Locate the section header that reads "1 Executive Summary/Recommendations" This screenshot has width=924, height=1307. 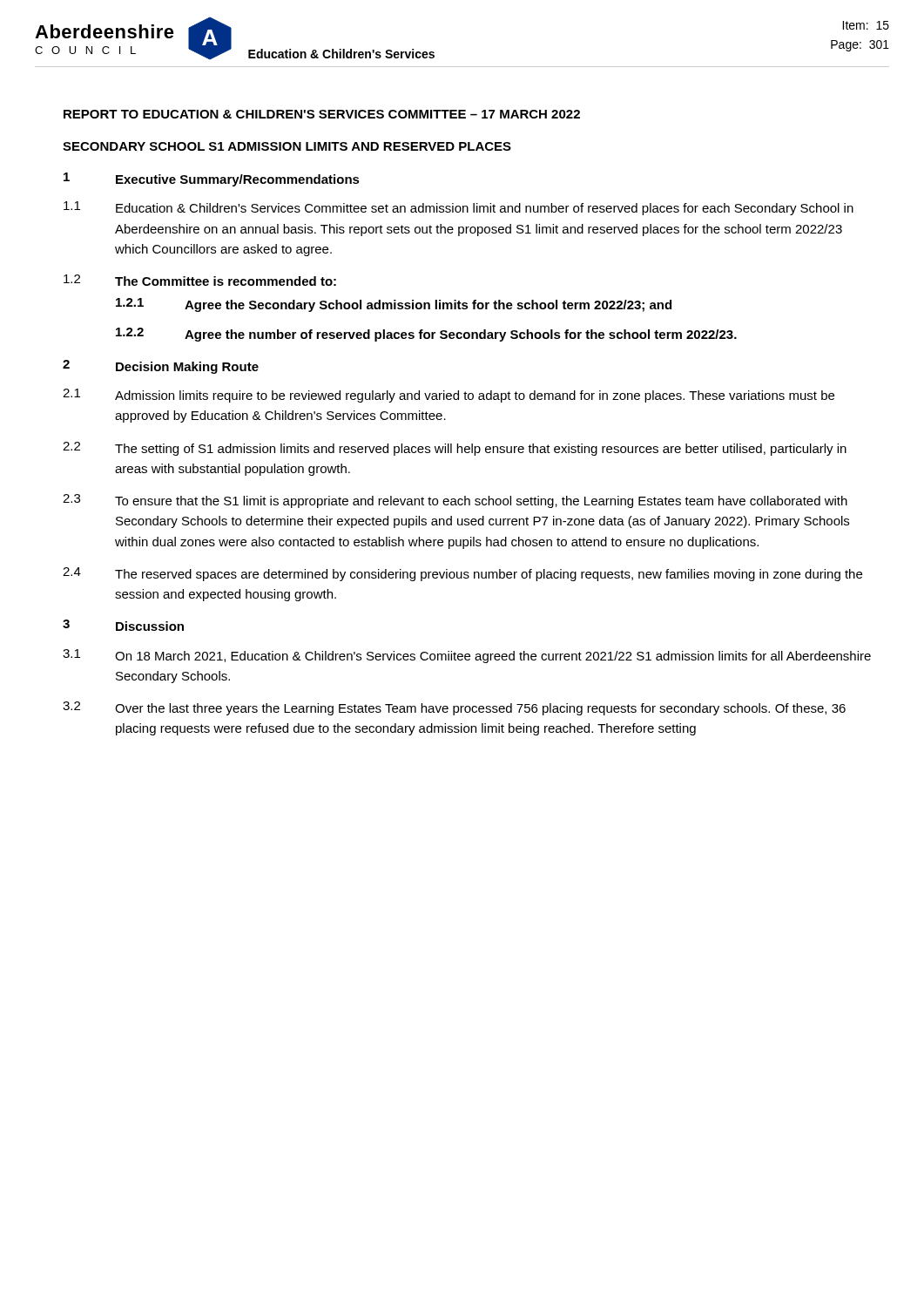211,179
